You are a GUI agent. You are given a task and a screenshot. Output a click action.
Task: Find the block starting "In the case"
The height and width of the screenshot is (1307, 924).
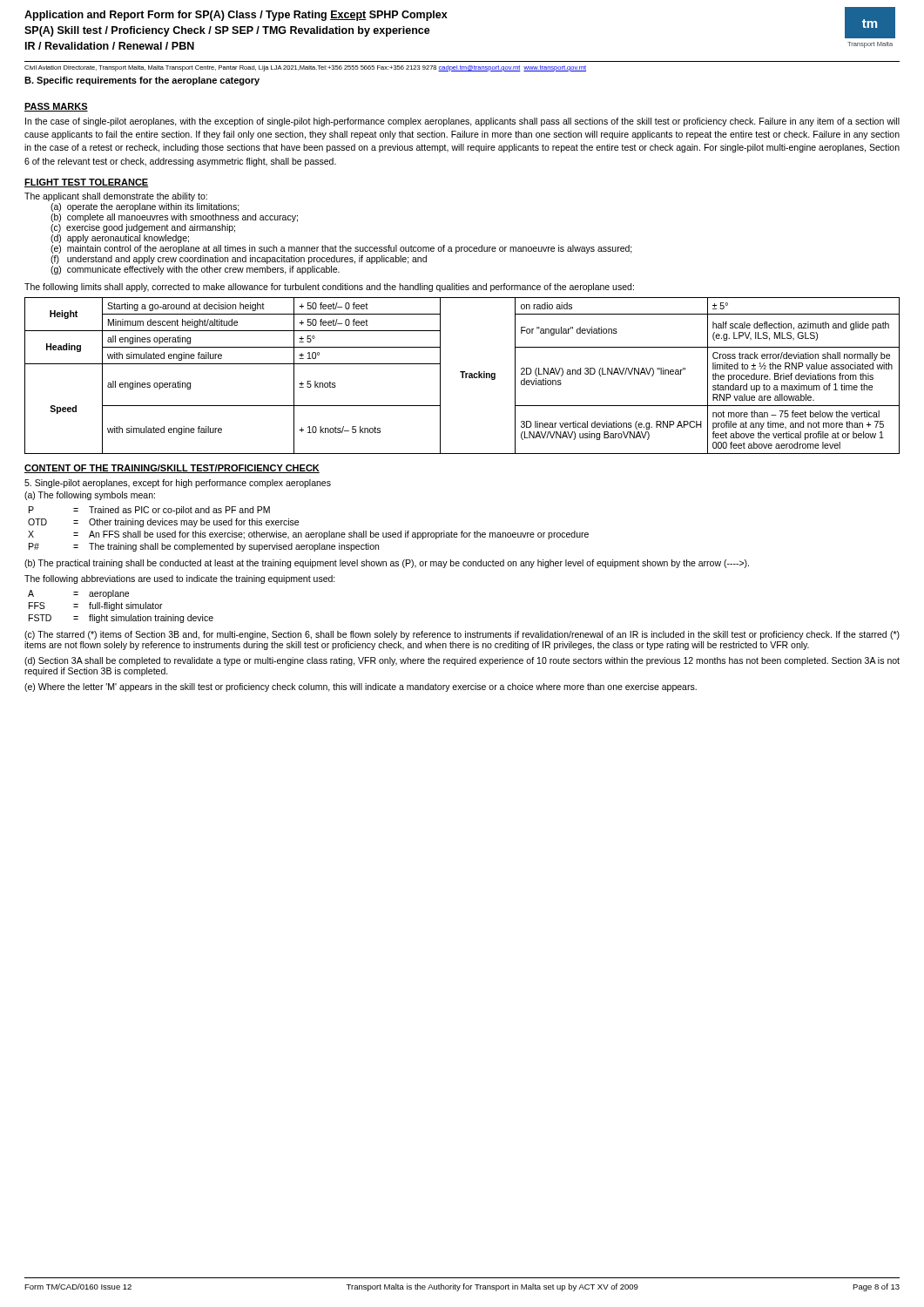tap(462, 141)
